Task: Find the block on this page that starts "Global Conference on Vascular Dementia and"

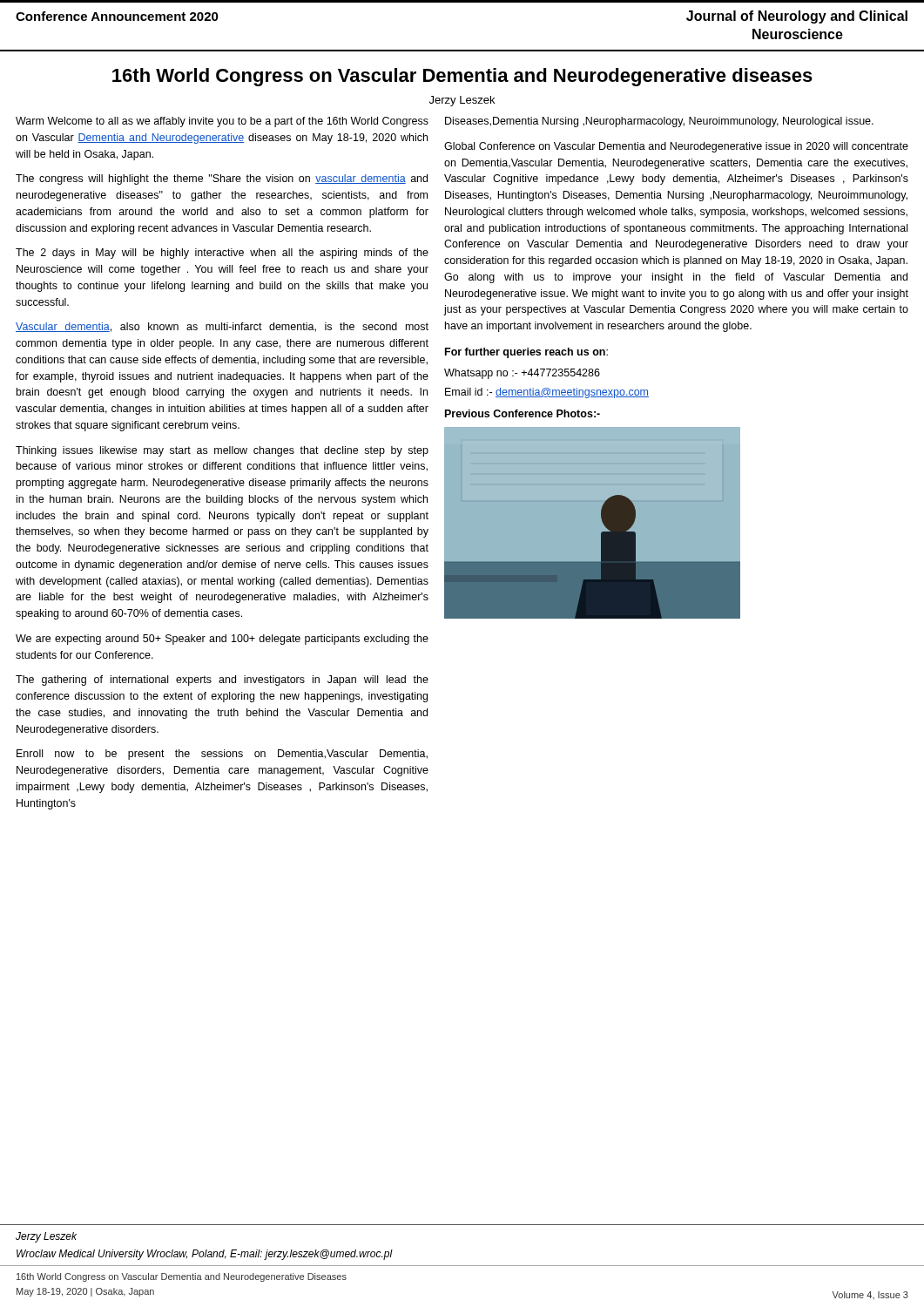Action: [x=676, y=236]
